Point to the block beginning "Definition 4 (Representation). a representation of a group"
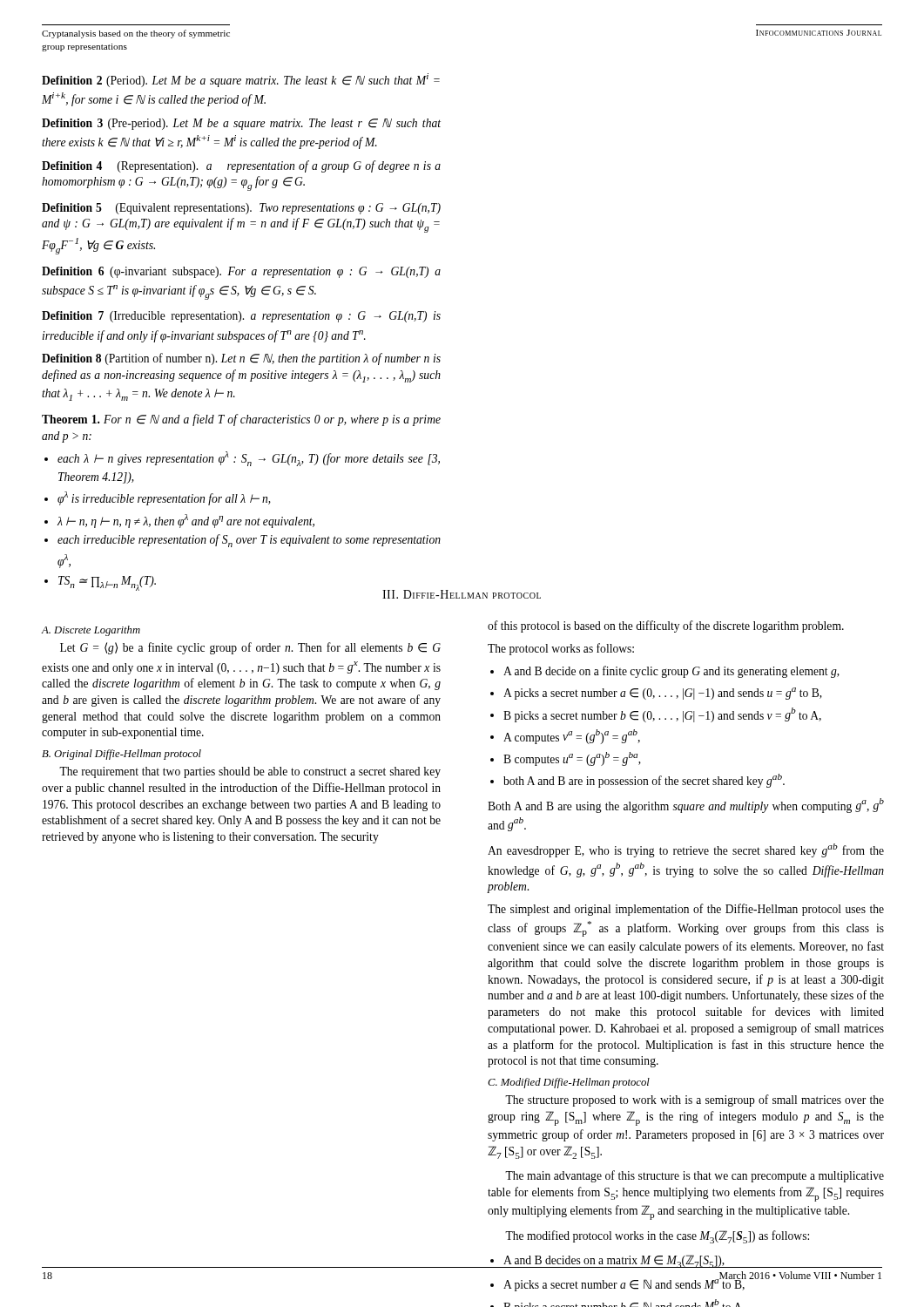 click(241, 175)
